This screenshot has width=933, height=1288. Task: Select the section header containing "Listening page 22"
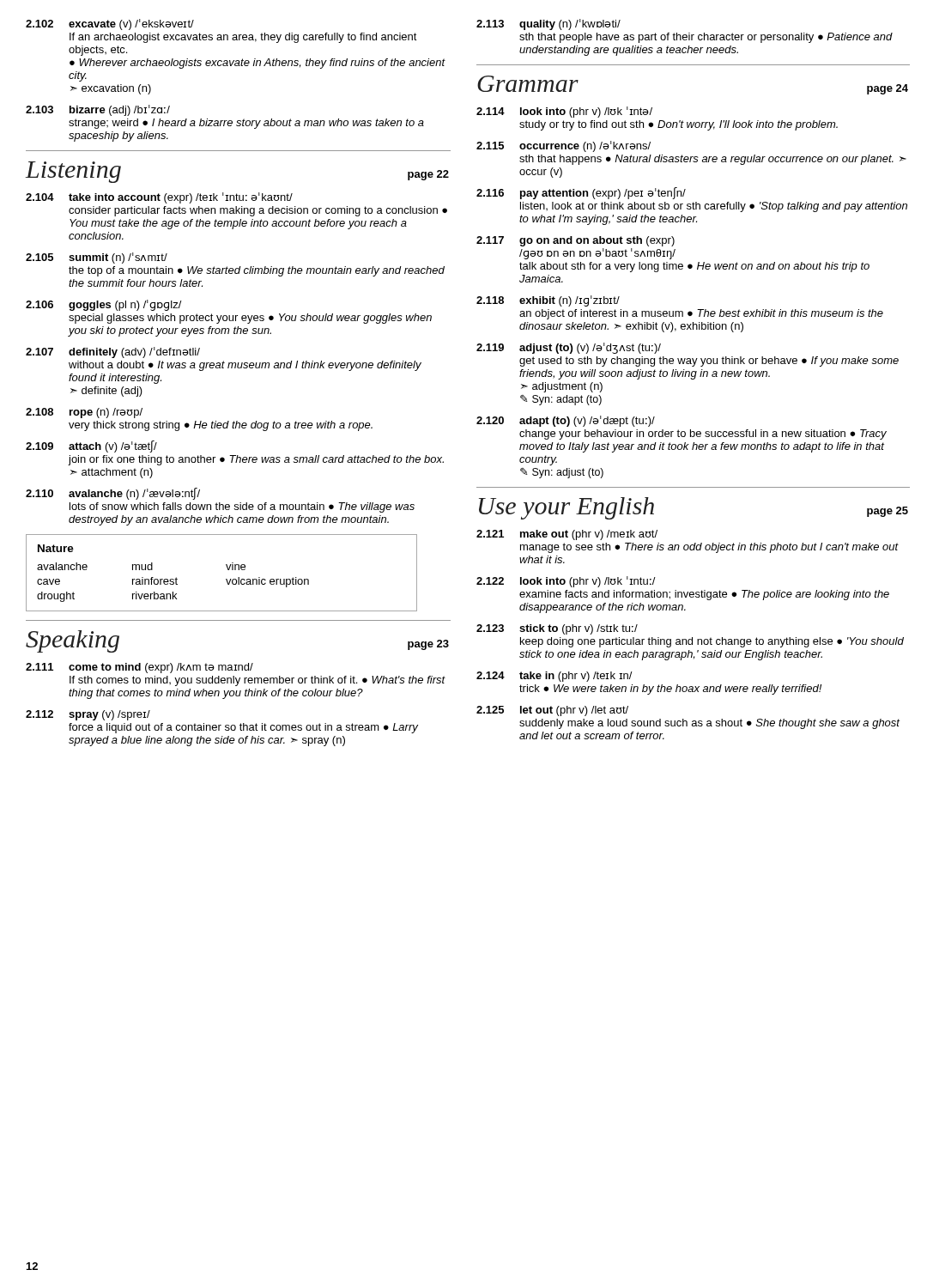[67, 172]
